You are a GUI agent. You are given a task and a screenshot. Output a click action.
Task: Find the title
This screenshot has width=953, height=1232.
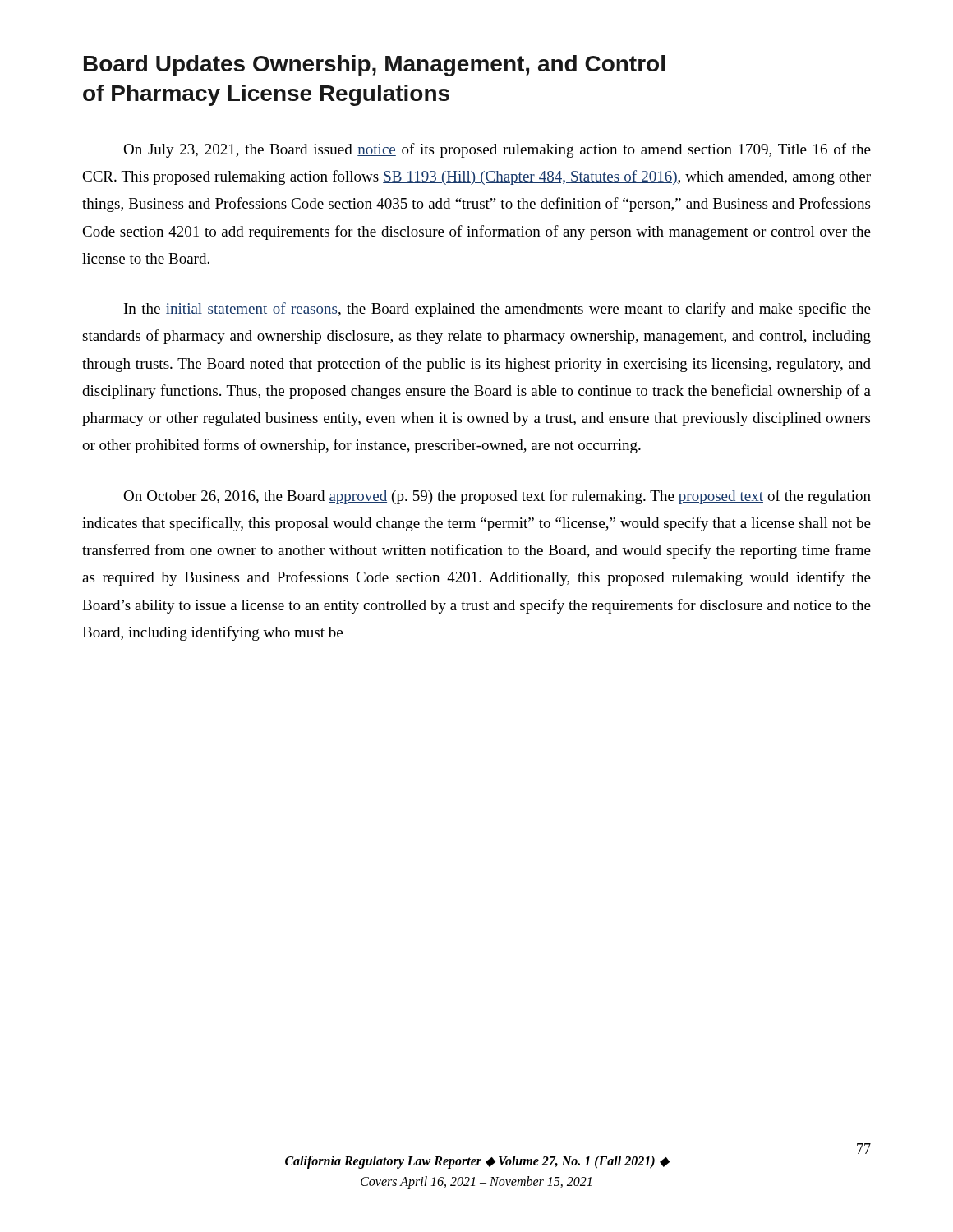coord(374,79)
